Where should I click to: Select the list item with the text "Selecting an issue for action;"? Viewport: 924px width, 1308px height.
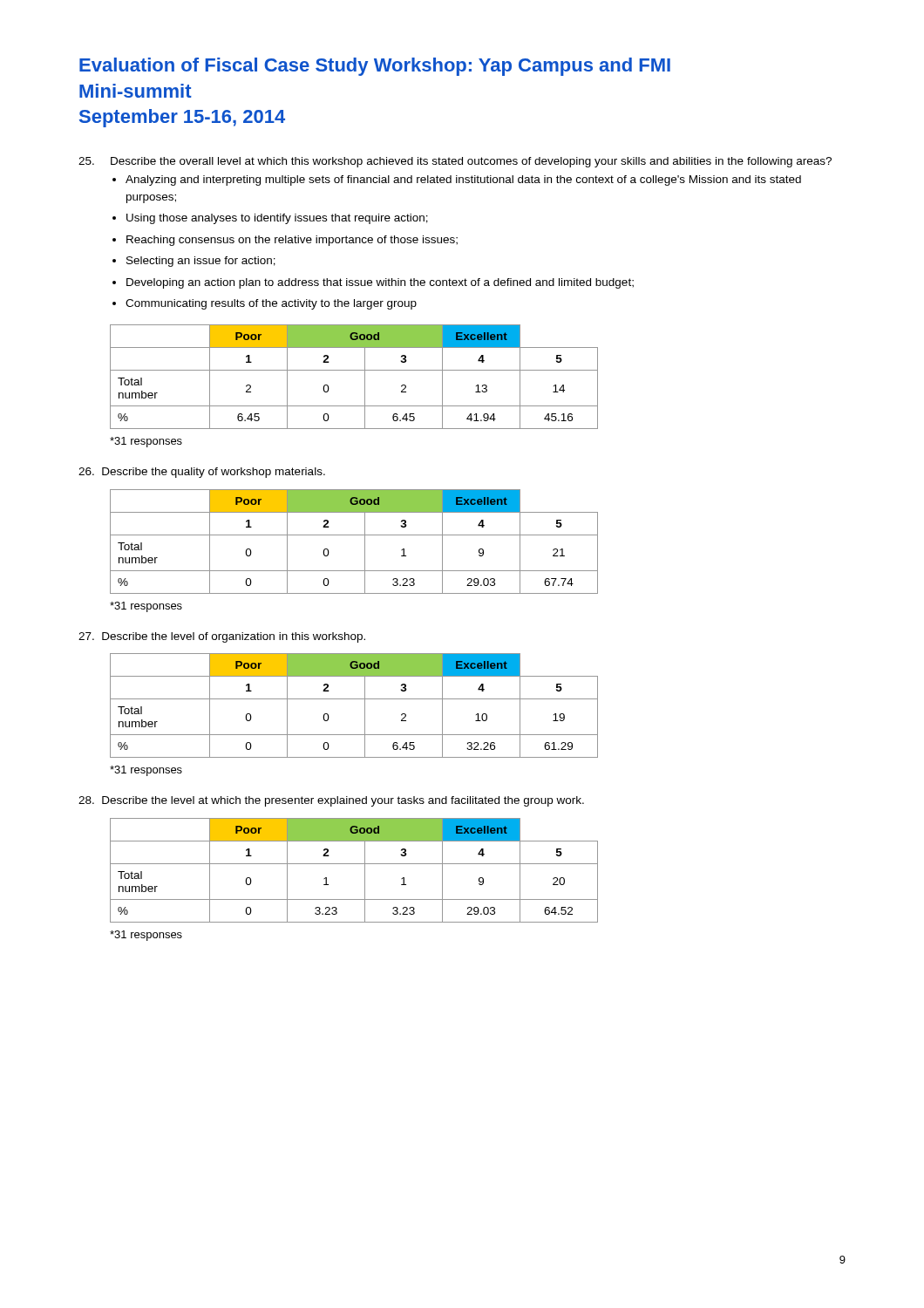point(201,261)
